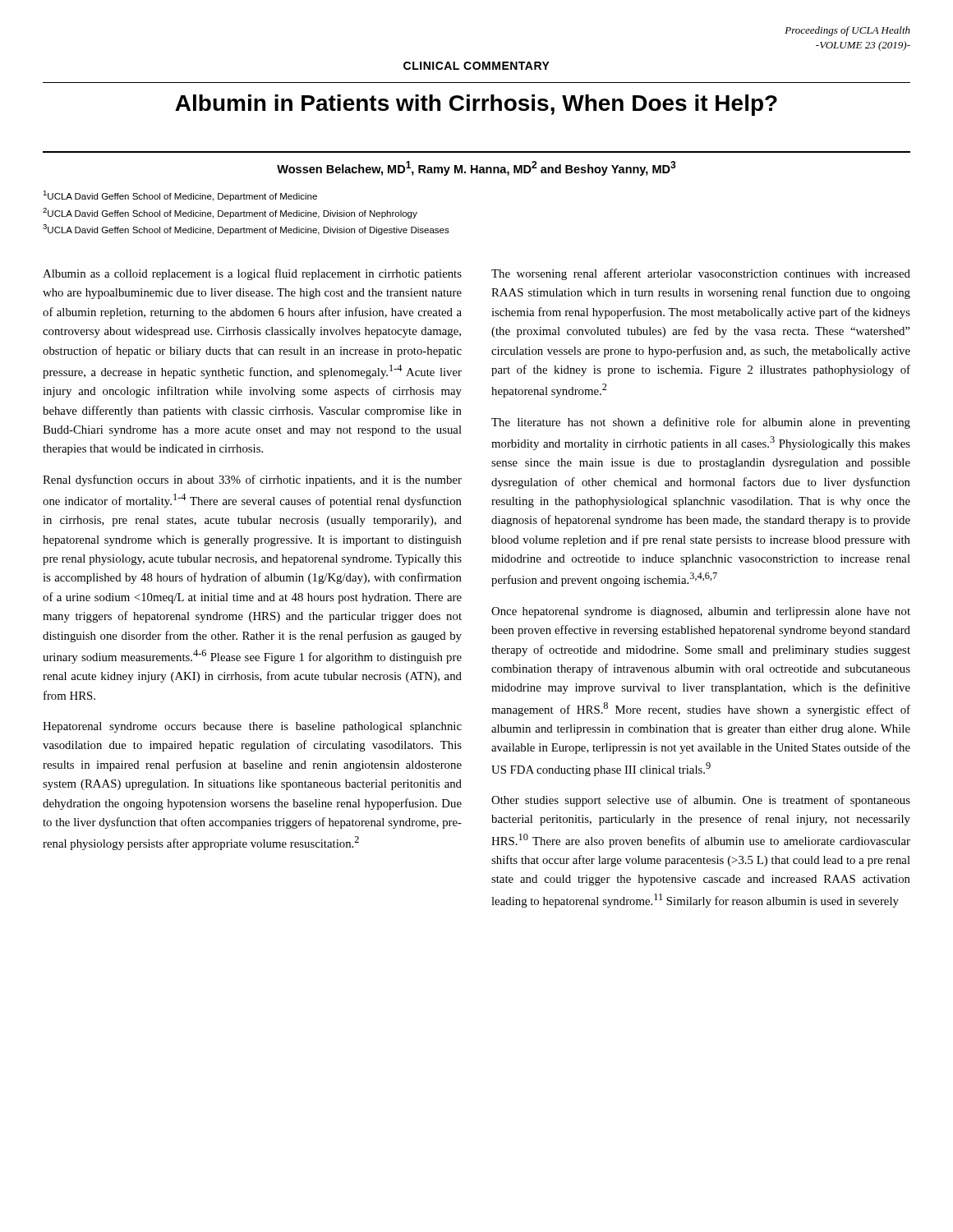Locate the block of text that opens with "The literature has not shown"
The height and width of the screenshot is (1232, 953).
[701, 502]
